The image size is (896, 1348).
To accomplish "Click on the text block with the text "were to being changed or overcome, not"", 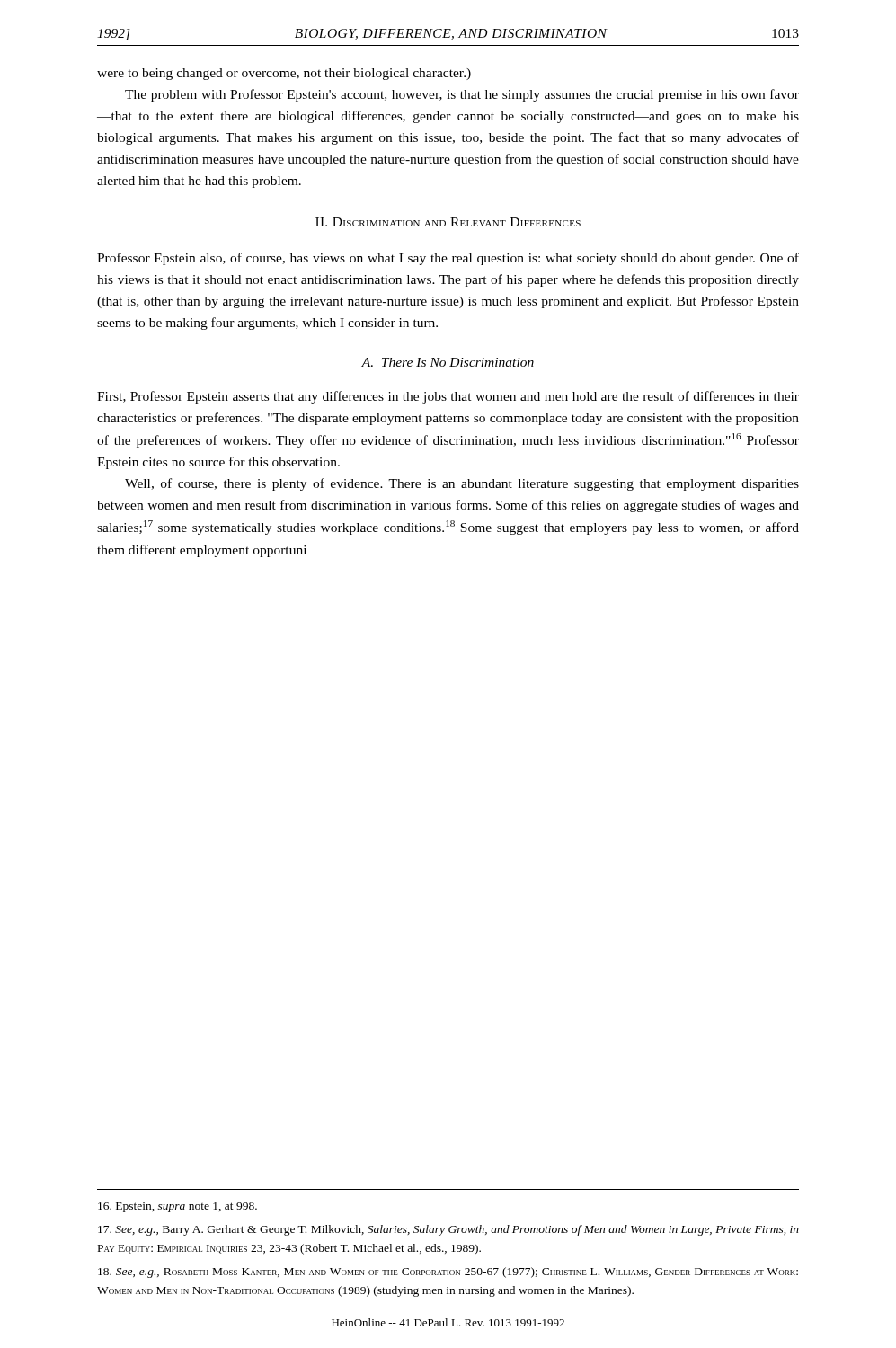I will pos(448,127).
